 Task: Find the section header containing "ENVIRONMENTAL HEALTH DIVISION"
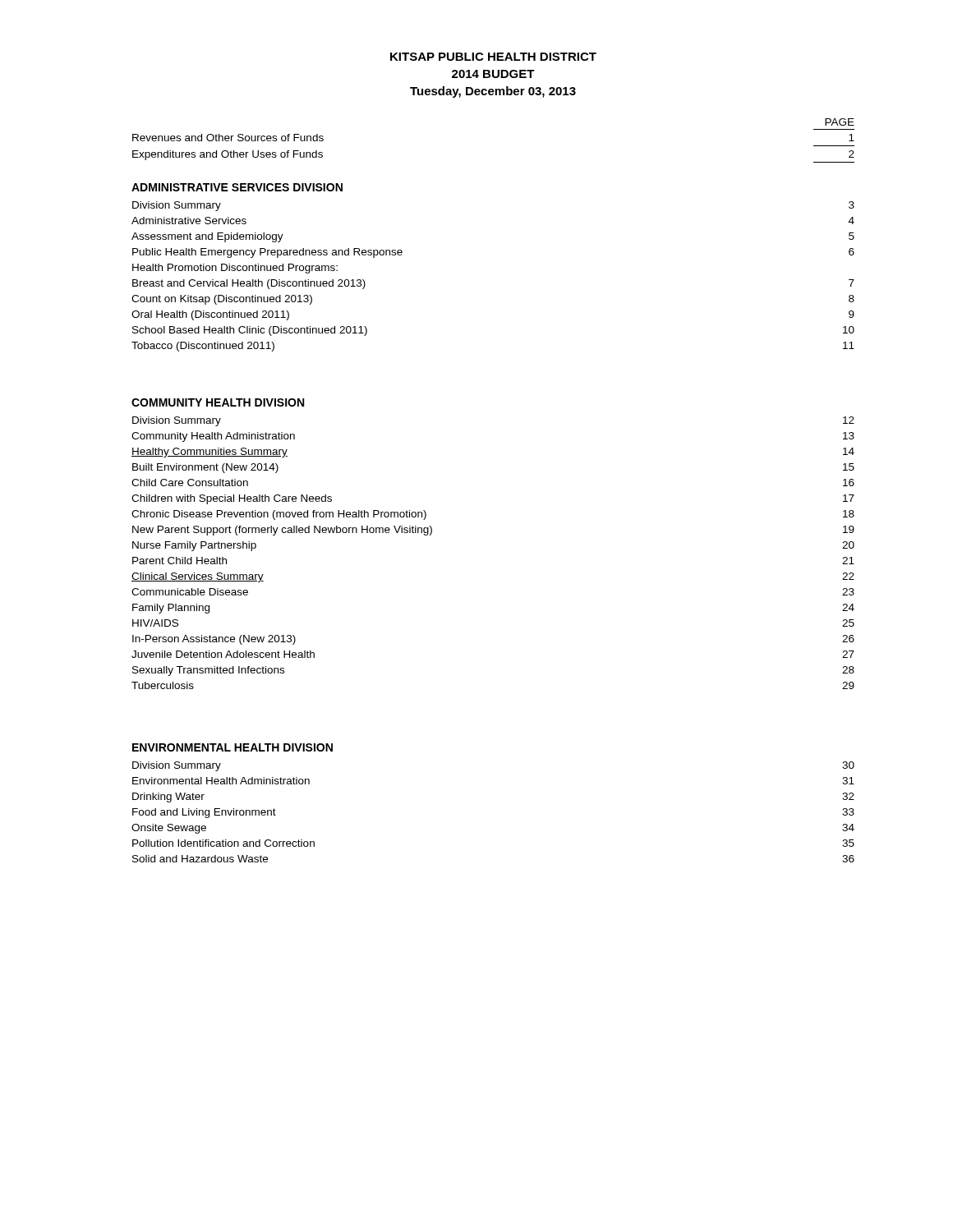pos(232,747)
